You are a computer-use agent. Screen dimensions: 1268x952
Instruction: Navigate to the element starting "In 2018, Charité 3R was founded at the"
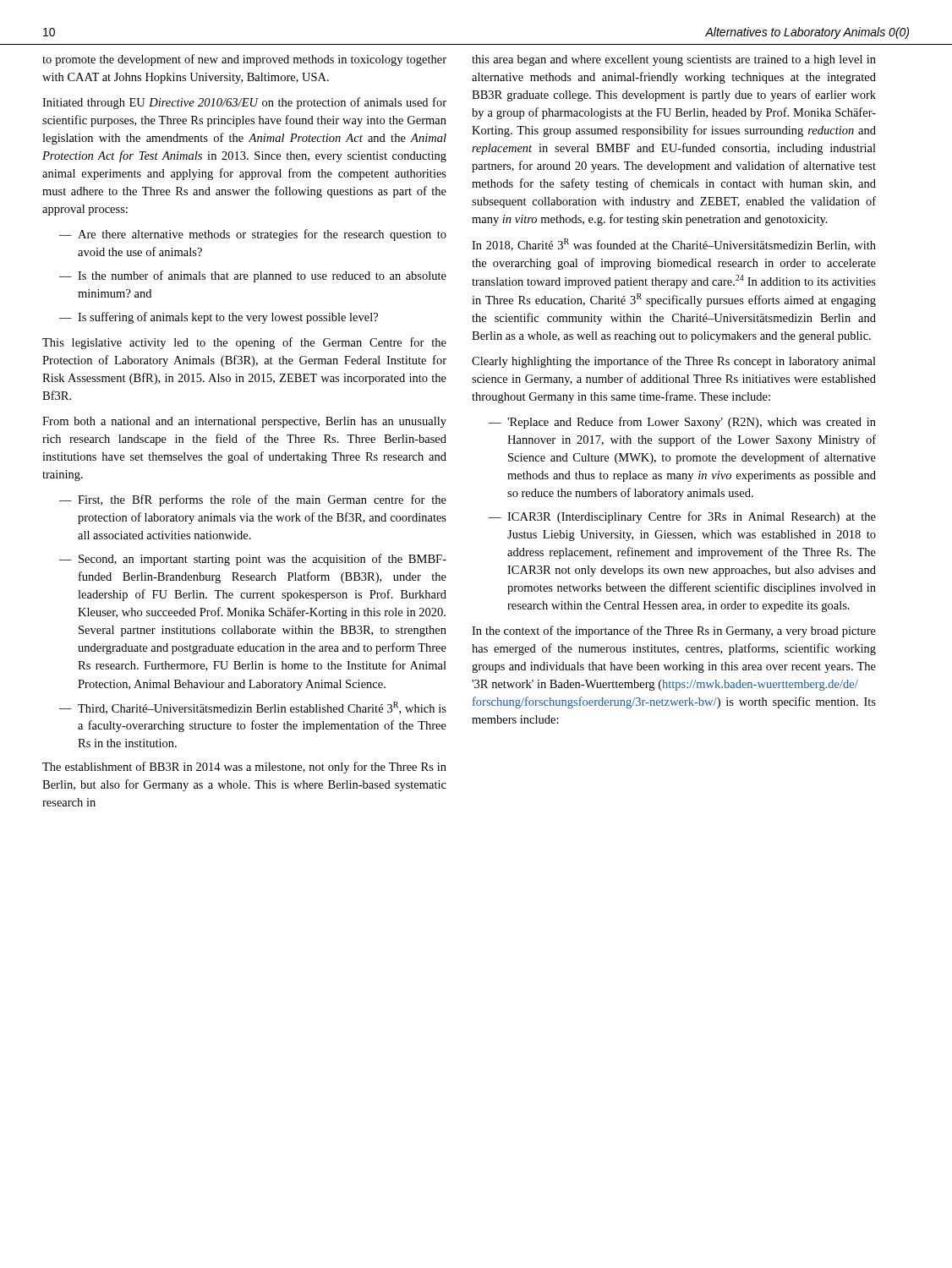[674, 290]
